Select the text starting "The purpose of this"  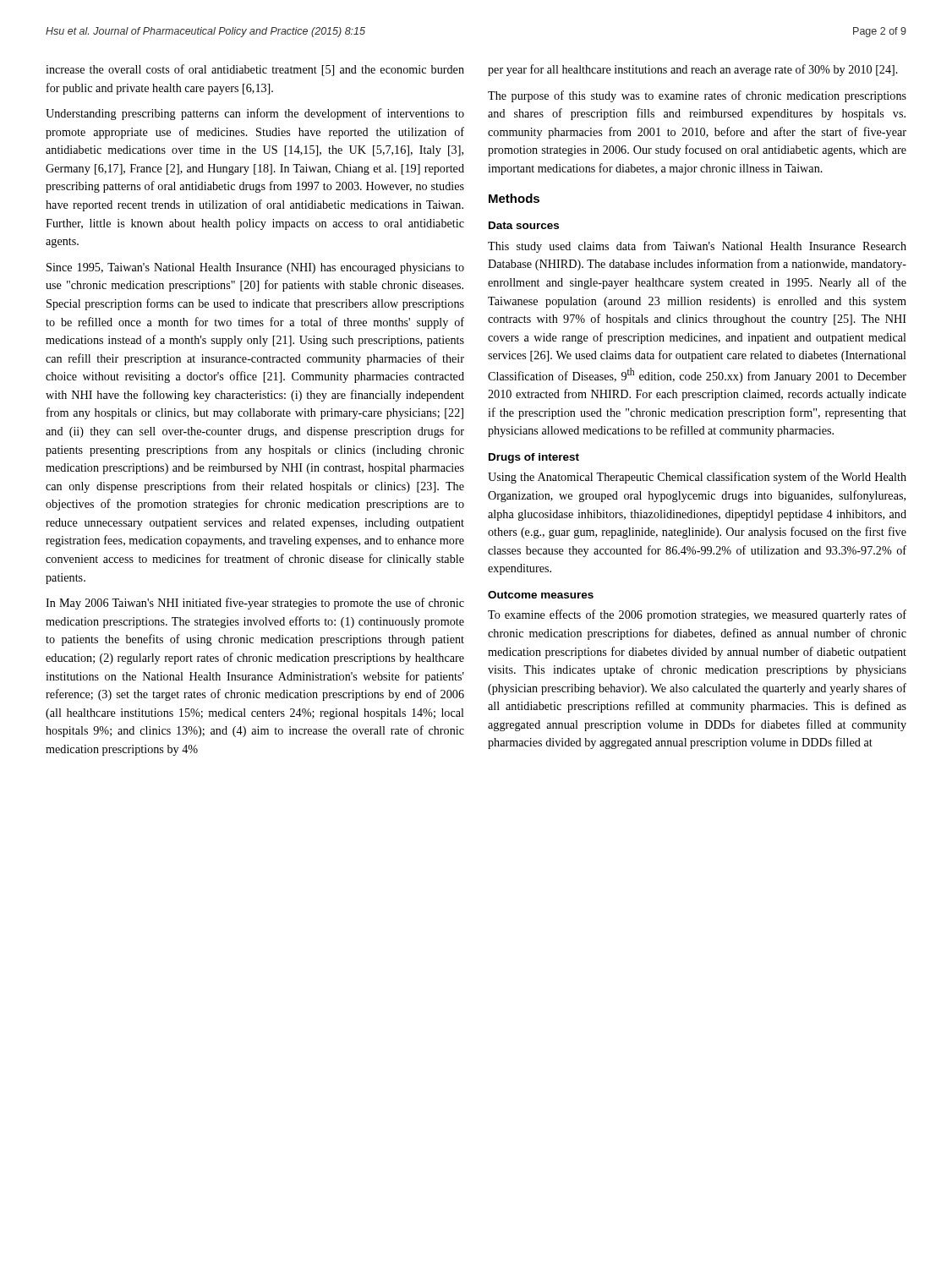click(x=697, y=132)
